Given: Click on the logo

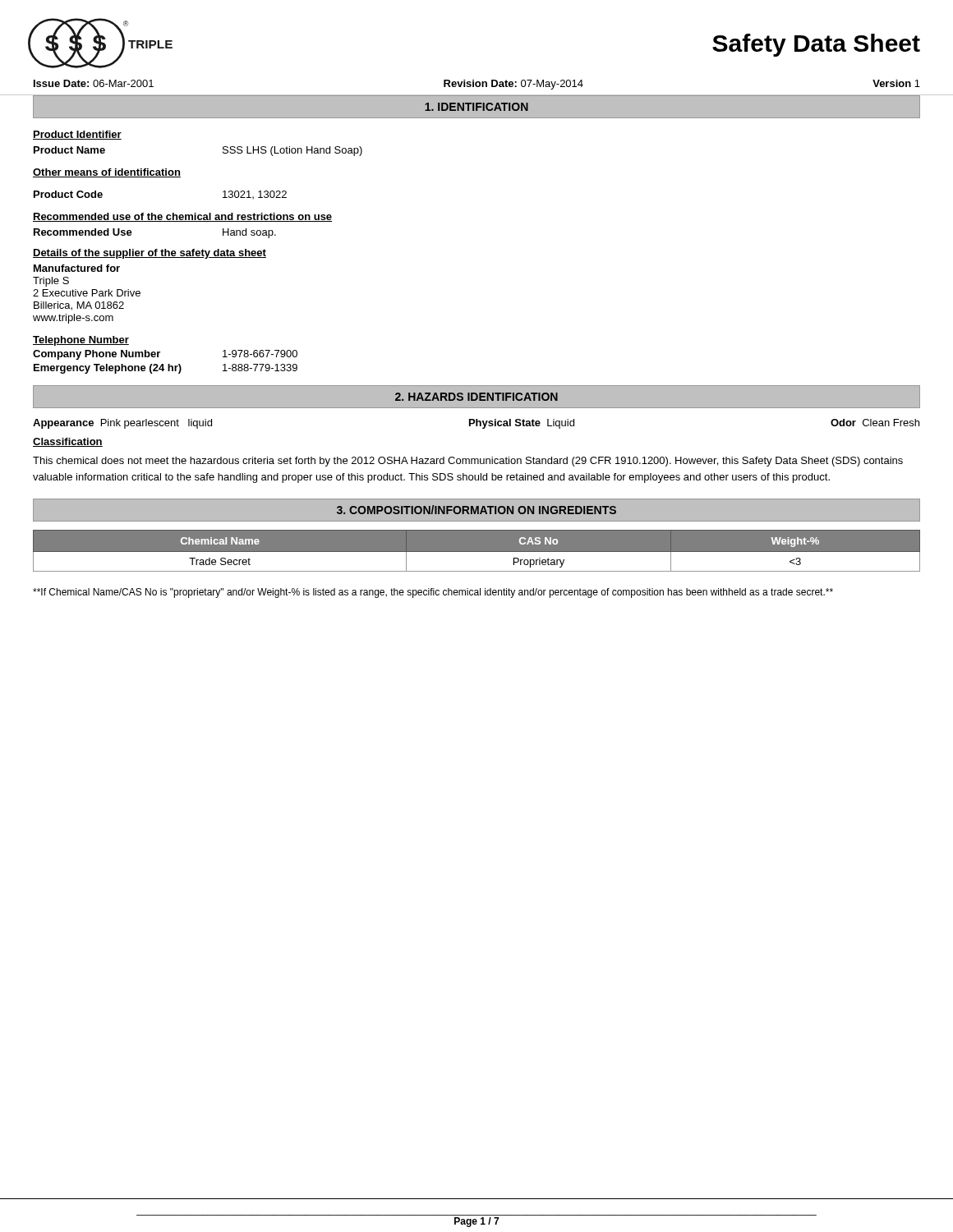Looking at the screenshot, I should 99,44.
